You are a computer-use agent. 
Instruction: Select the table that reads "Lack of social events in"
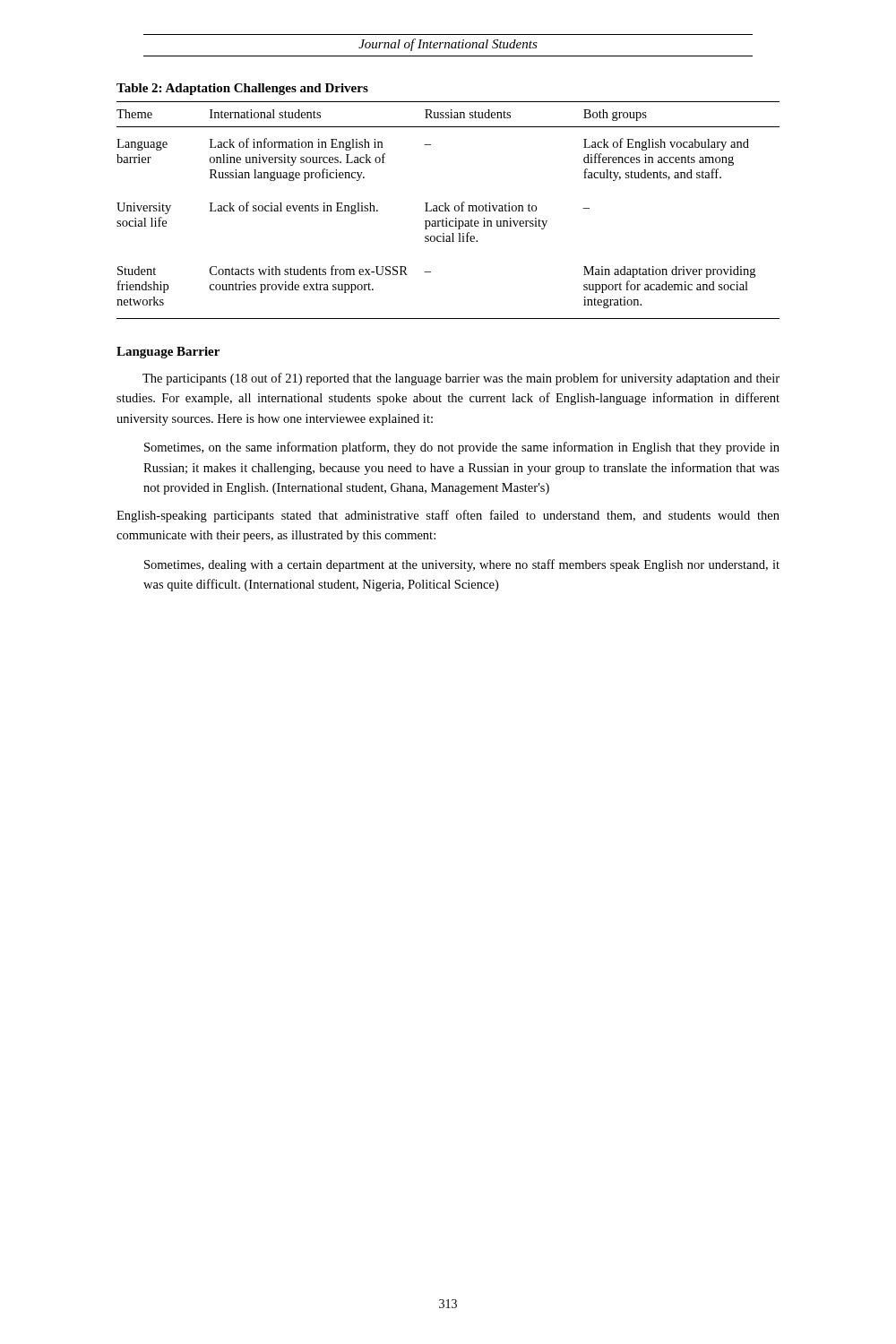pyautogui.click(x=448, y=200)
